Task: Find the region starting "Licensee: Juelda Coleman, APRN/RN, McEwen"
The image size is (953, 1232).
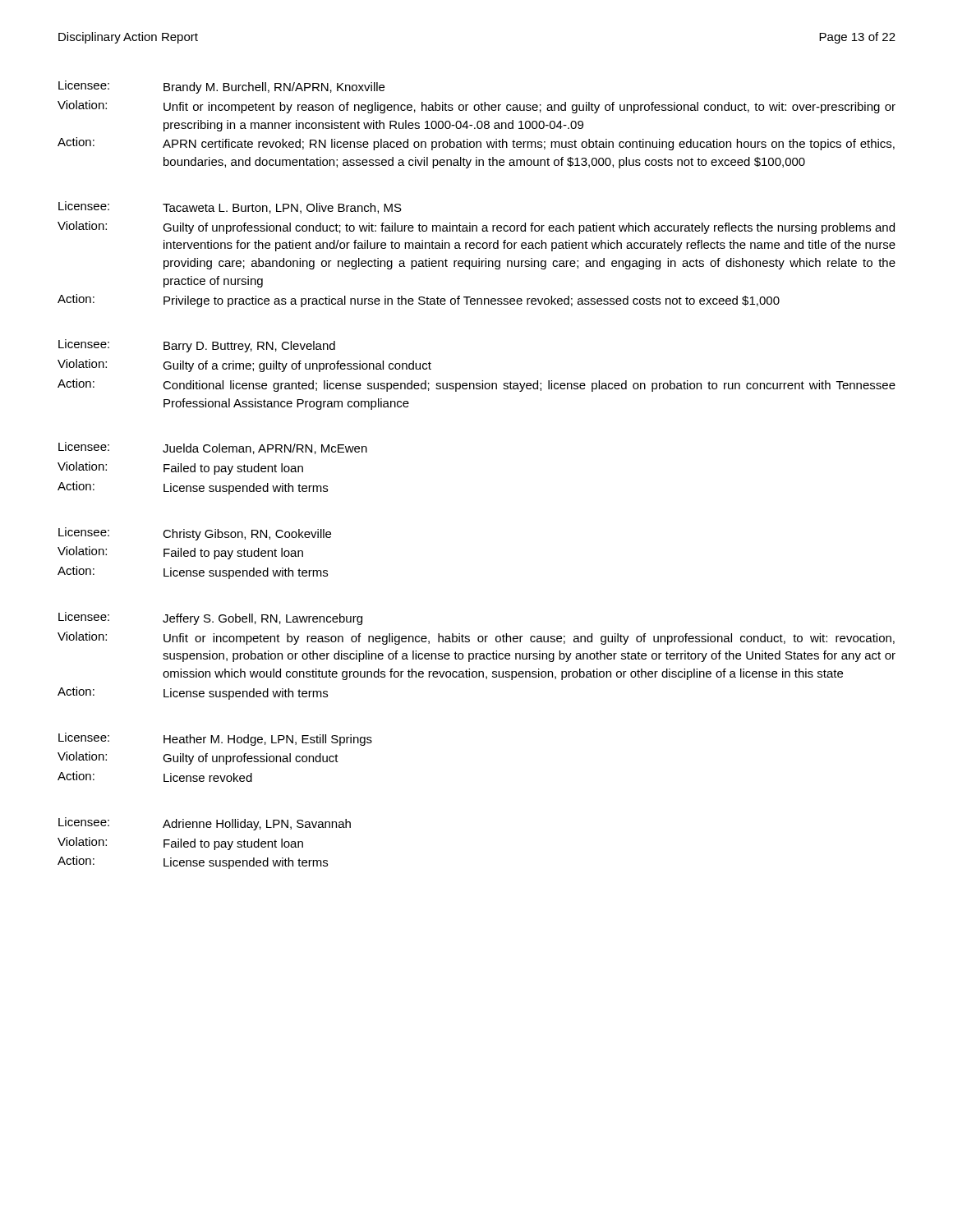Action: point(213,448)
